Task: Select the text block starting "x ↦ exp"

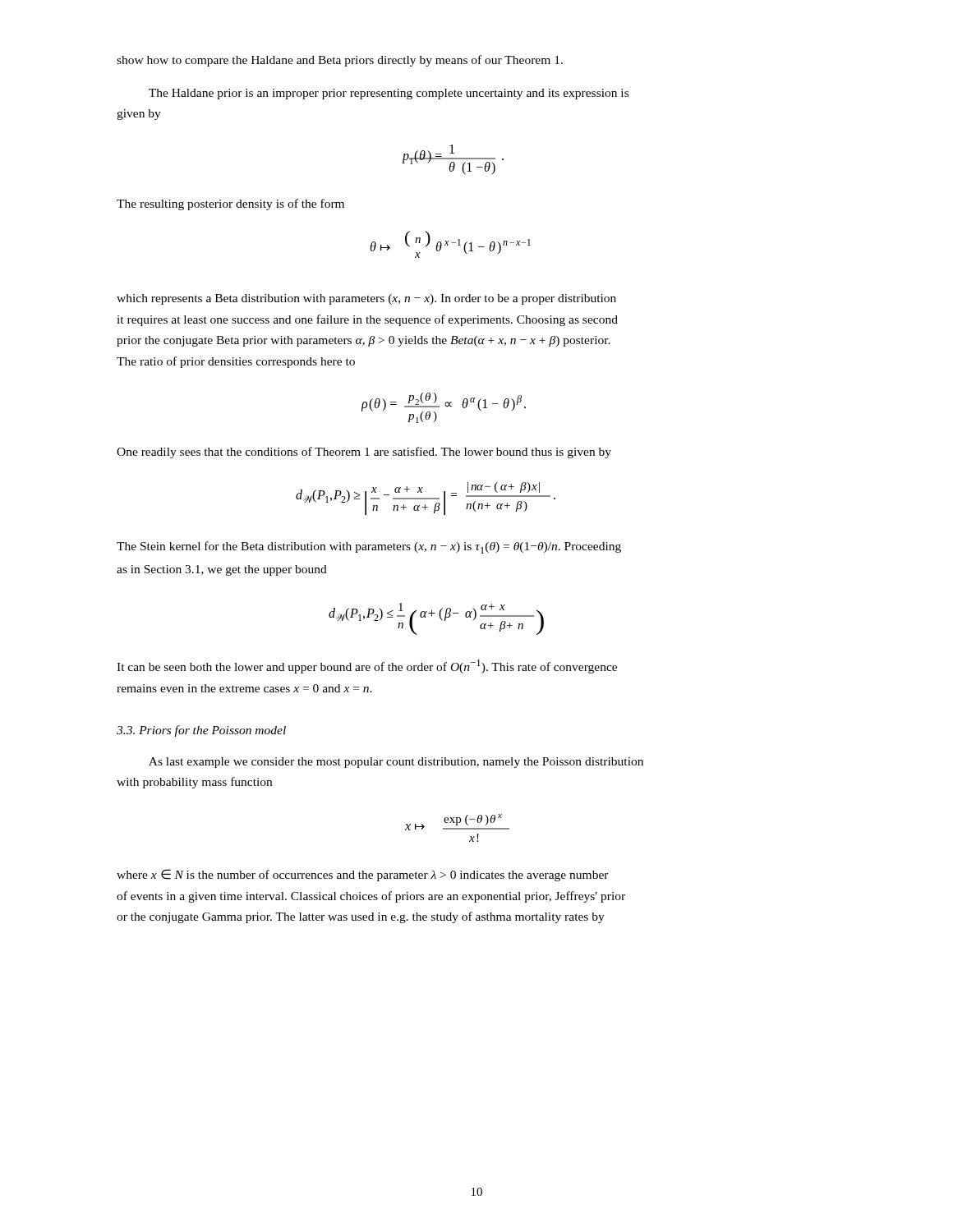Action: tap(476, 827)
